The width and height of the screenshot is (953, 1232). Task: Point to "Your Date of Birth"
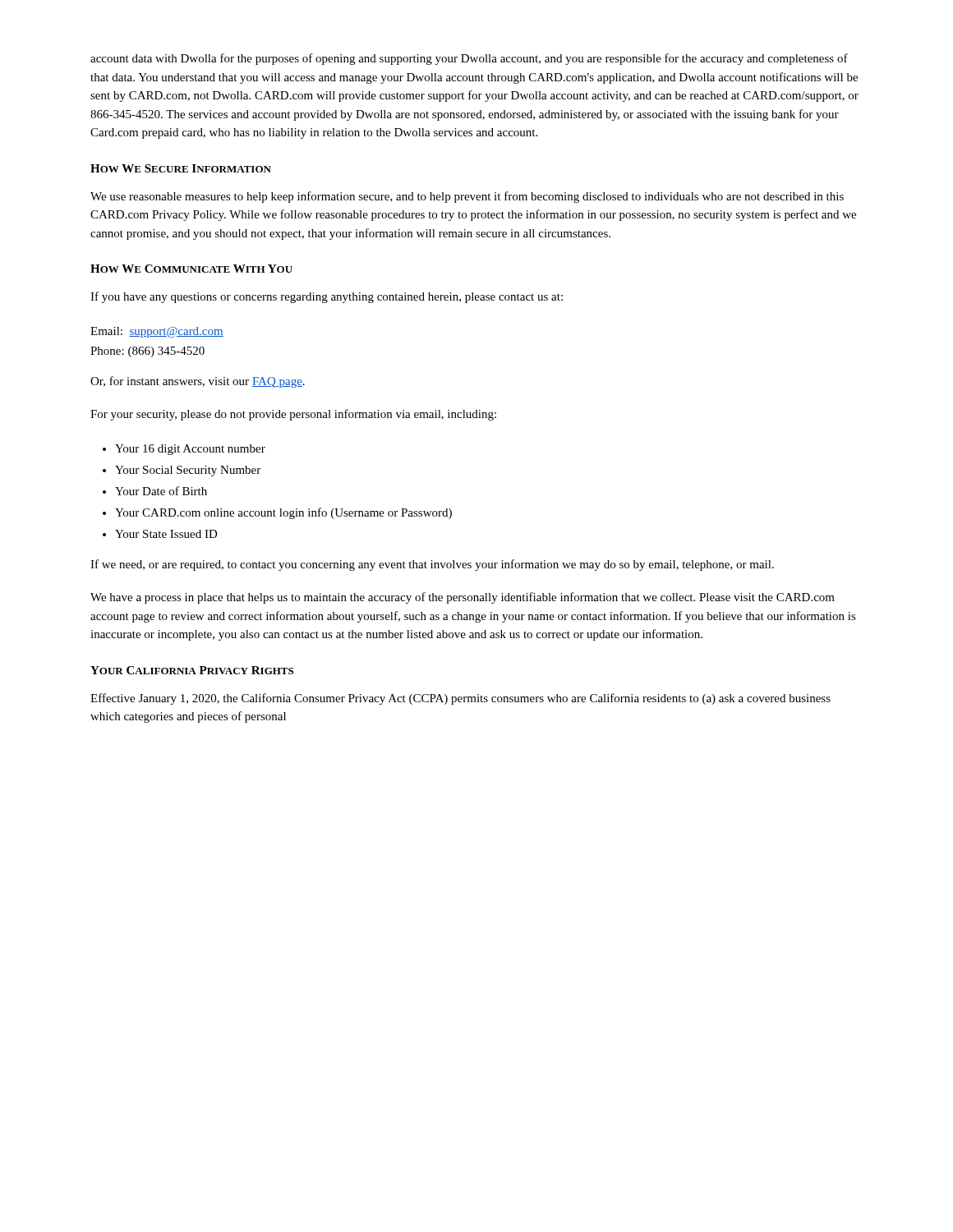(x=161, y=491)
